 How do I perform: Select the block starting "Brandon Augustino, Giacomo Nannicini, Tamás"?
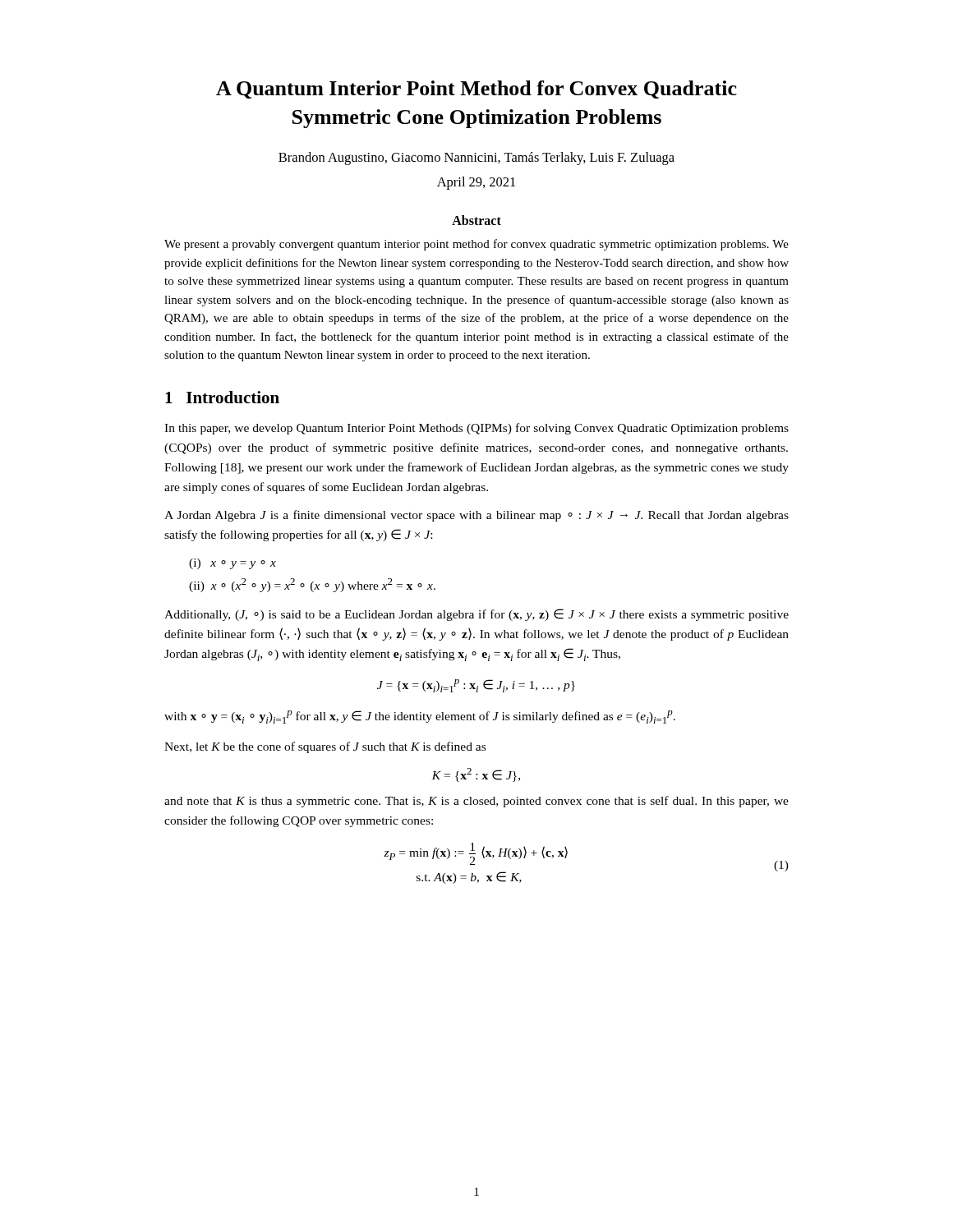pos(476,157)
